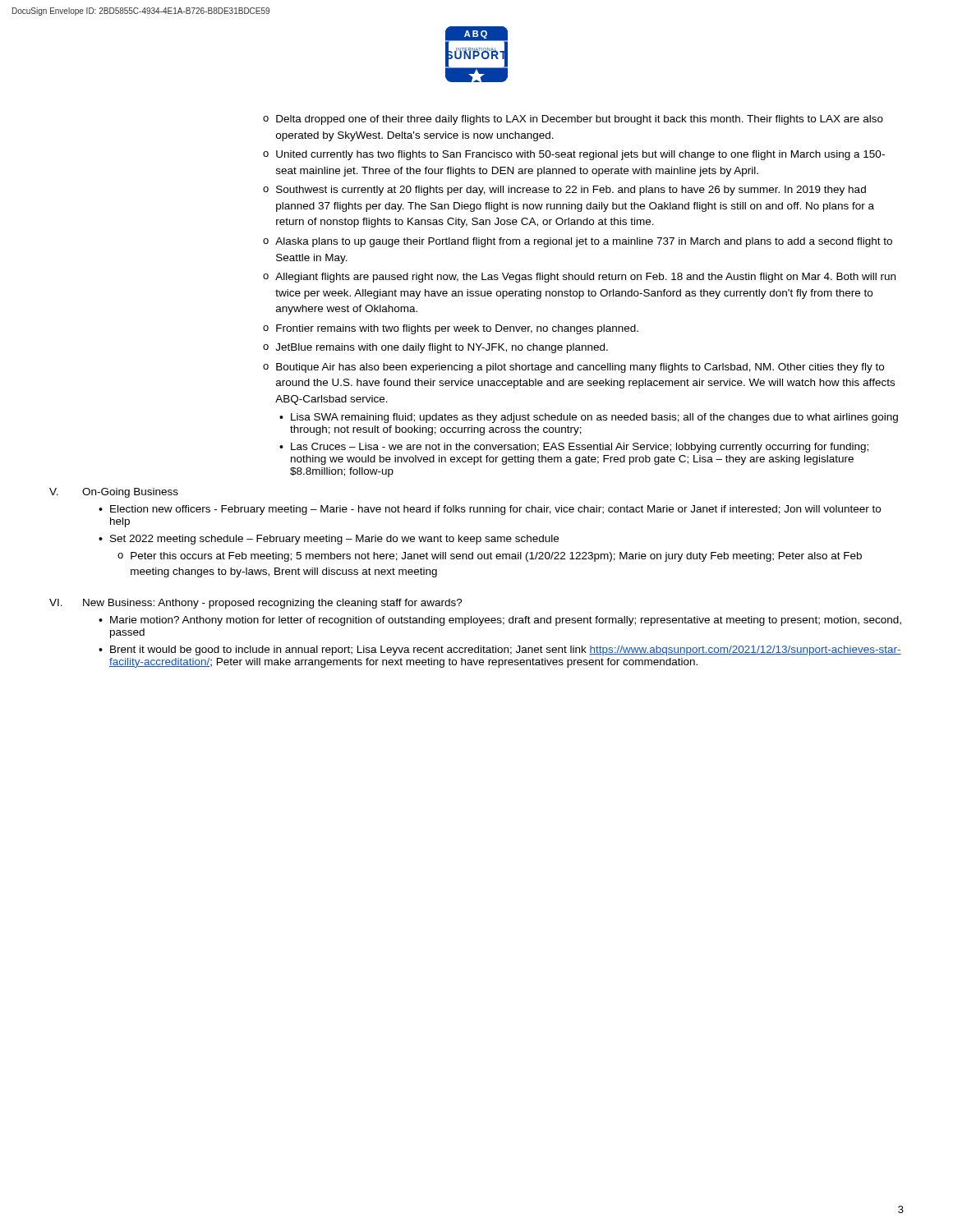
Task: Find the list item that reads "Boutique Air has also been experiencing"
Action: tap(590, 383)
